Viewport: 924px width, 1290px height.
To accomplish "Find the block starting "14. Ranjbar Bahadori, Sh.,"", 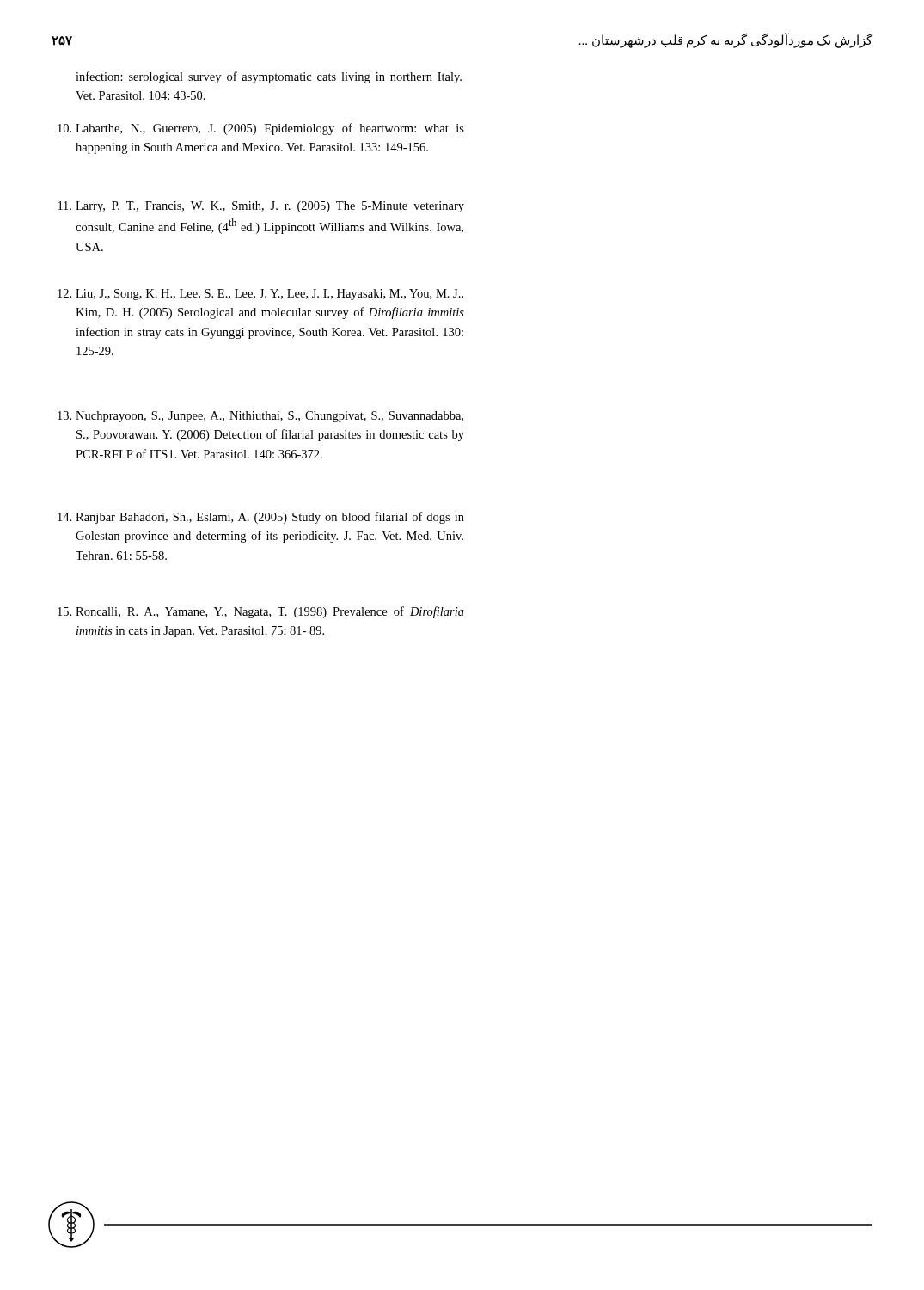I will click(x=258, y=536).
